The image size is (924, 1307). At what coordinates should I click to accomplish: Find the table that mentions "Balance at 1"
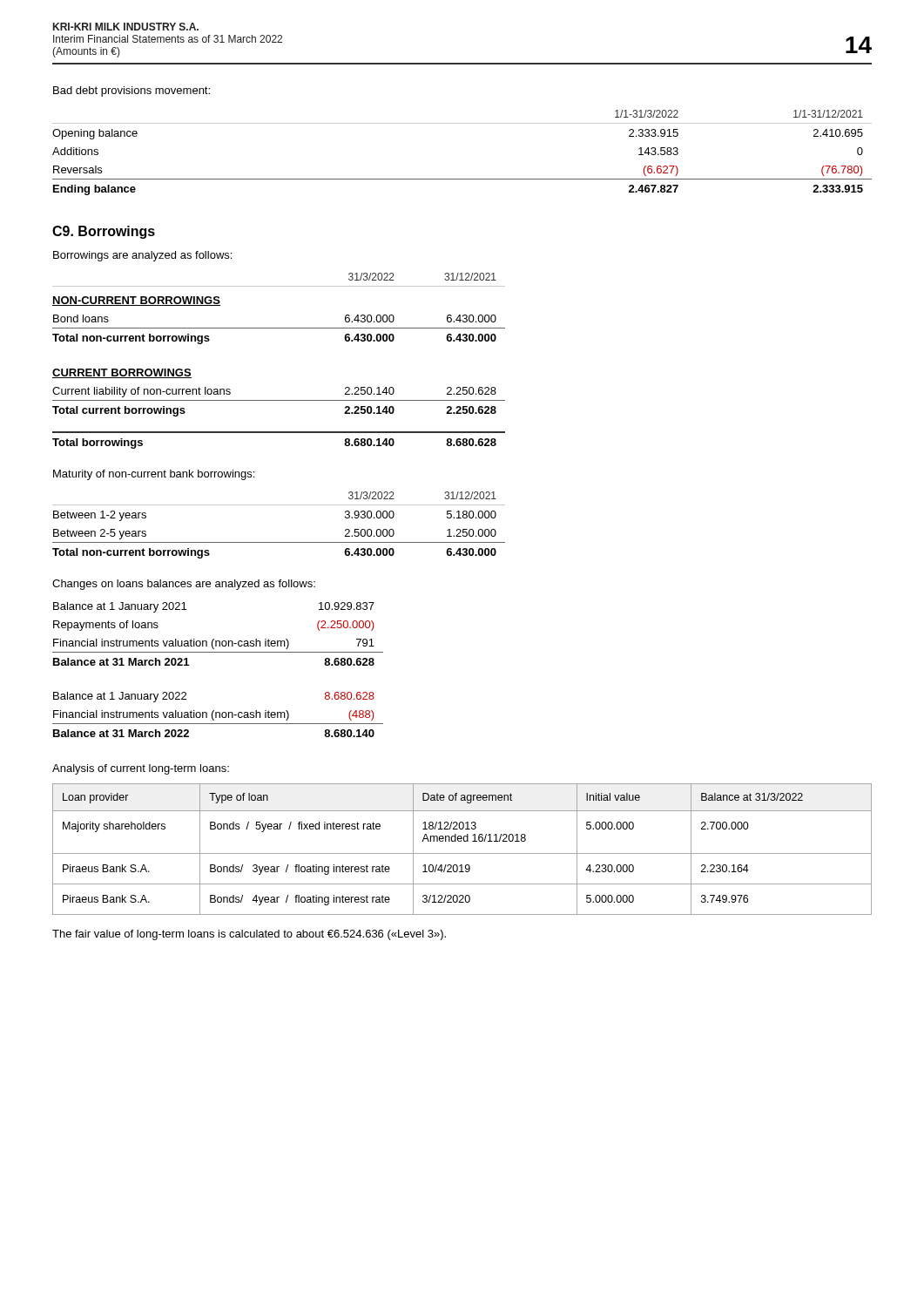click(462, 670)
